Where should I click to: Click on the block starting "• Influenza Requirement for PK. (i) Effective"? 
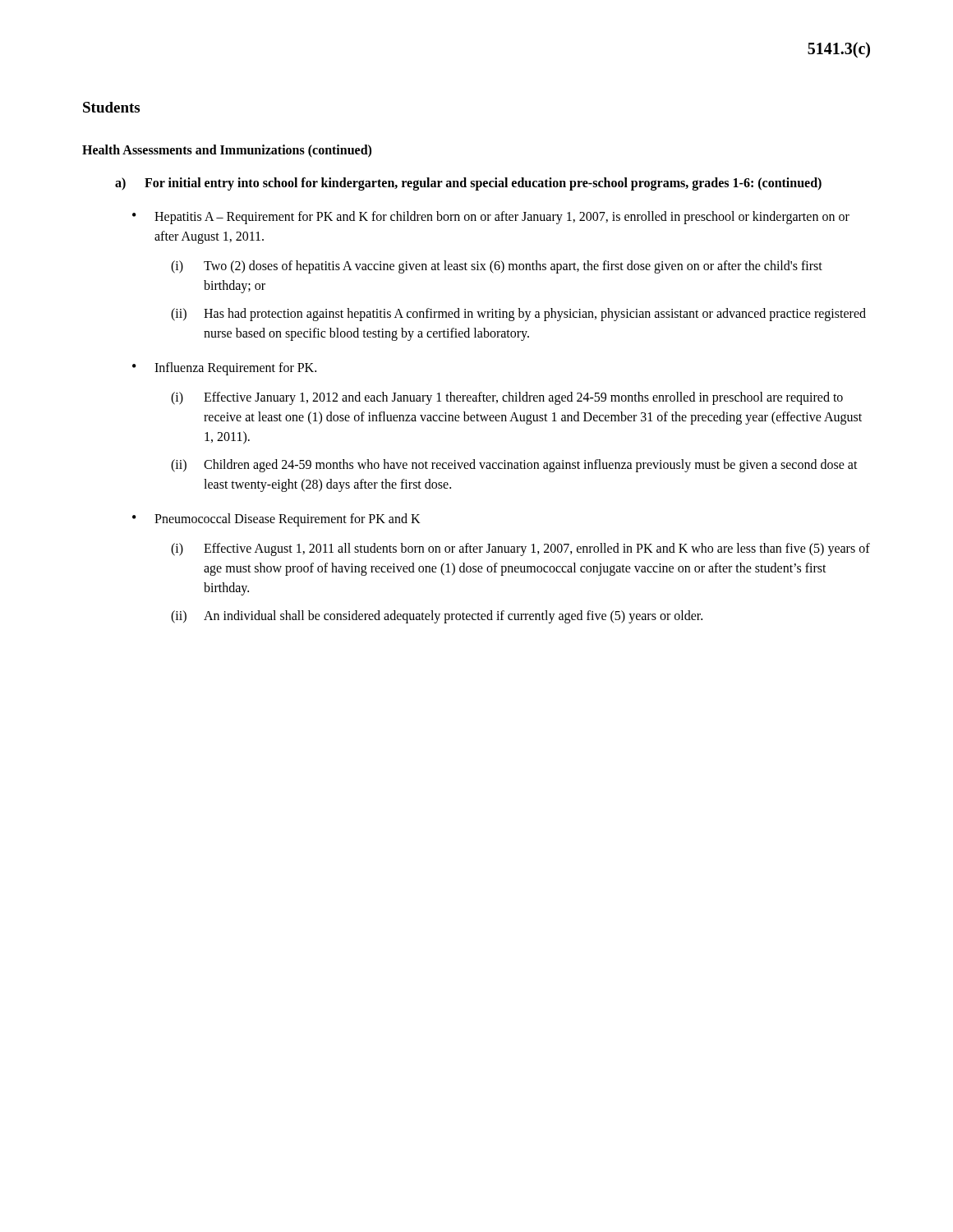[501, 426]
